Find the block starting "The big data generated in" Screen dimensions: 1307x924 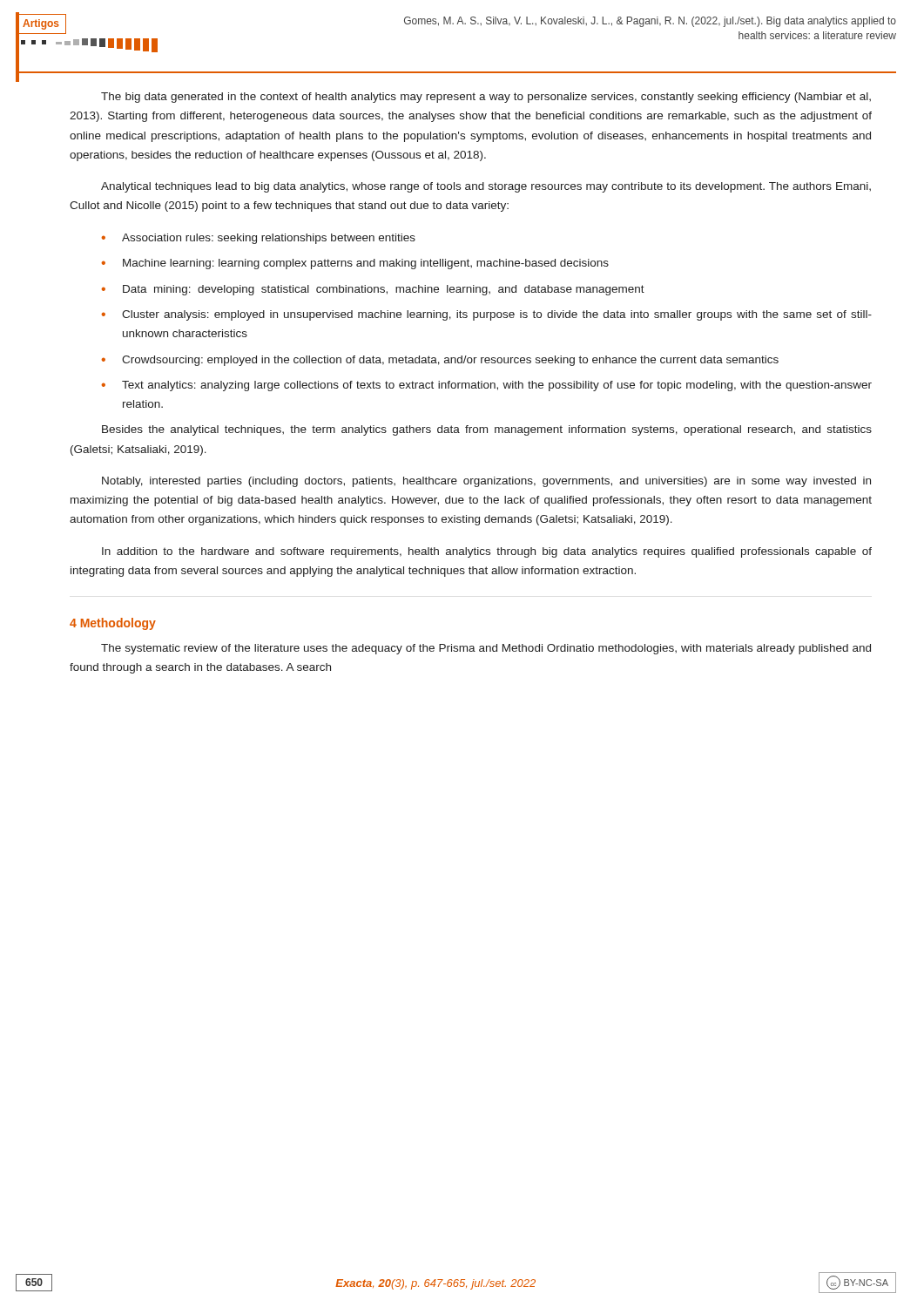click(471, 125)
